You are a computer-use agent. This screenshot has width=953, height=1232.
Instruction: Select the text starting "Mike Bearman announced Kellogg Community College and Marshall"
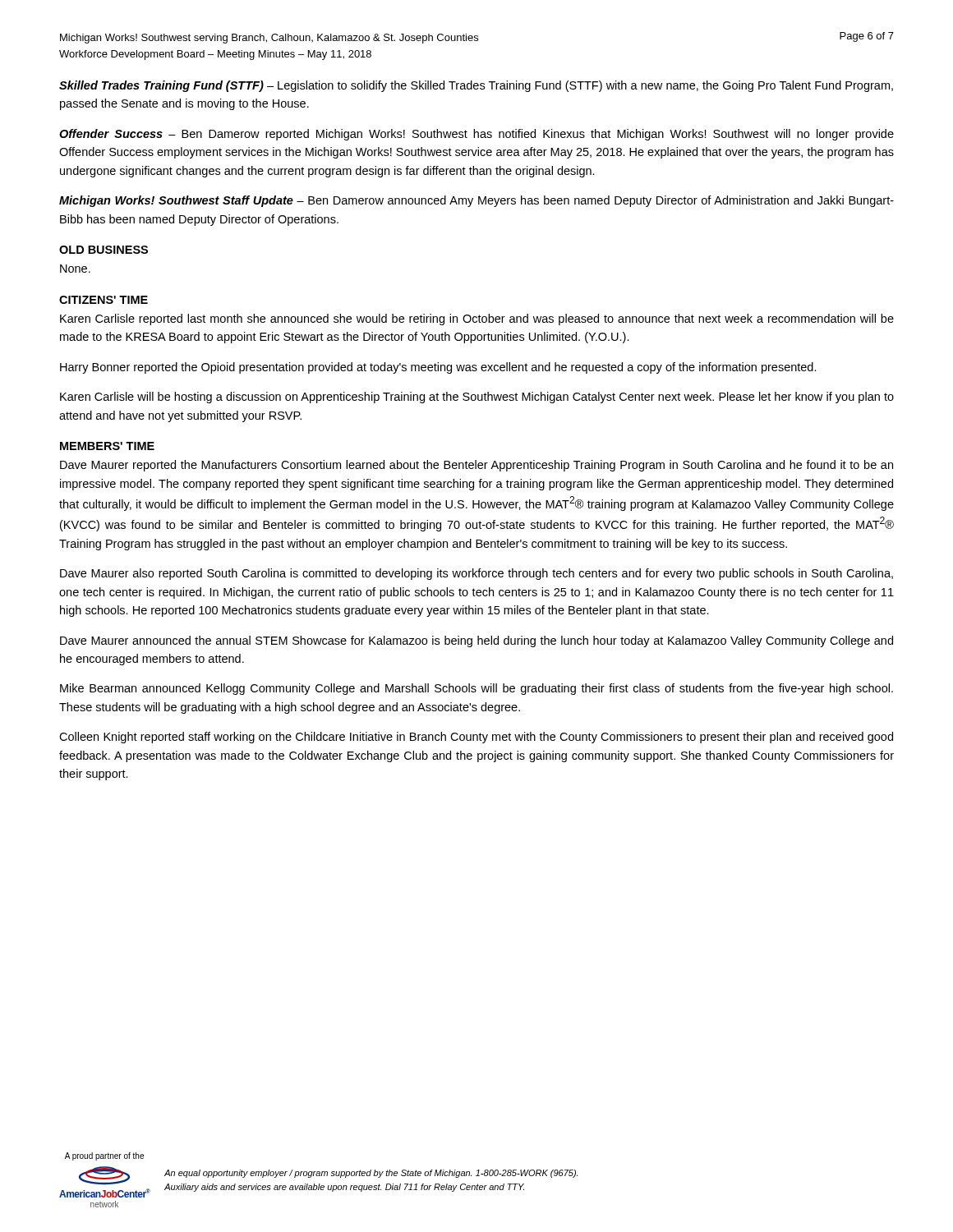(x=476, y=698)
